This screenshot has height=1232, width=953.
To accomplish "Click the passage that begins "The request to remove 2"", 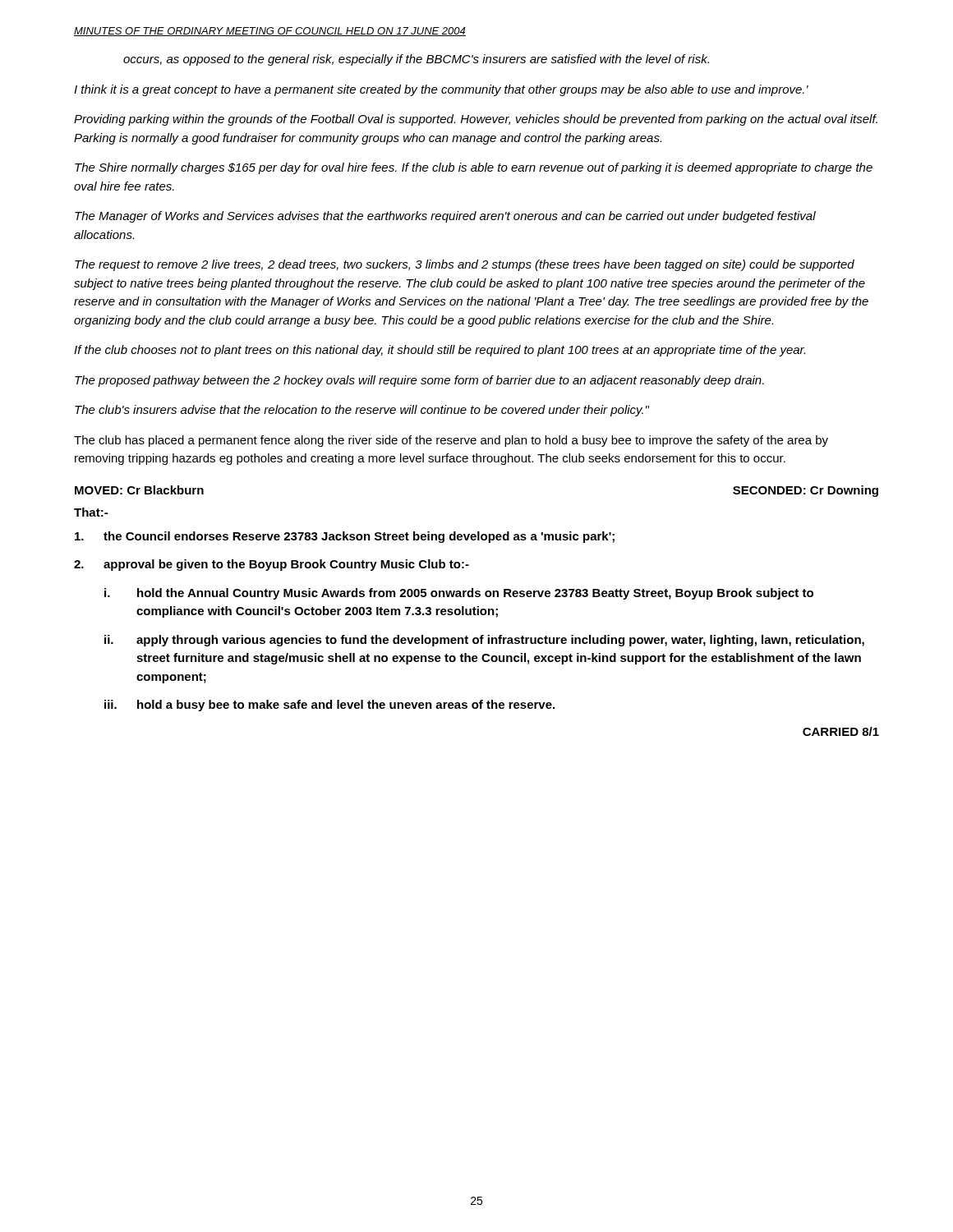I will point(471,292).
